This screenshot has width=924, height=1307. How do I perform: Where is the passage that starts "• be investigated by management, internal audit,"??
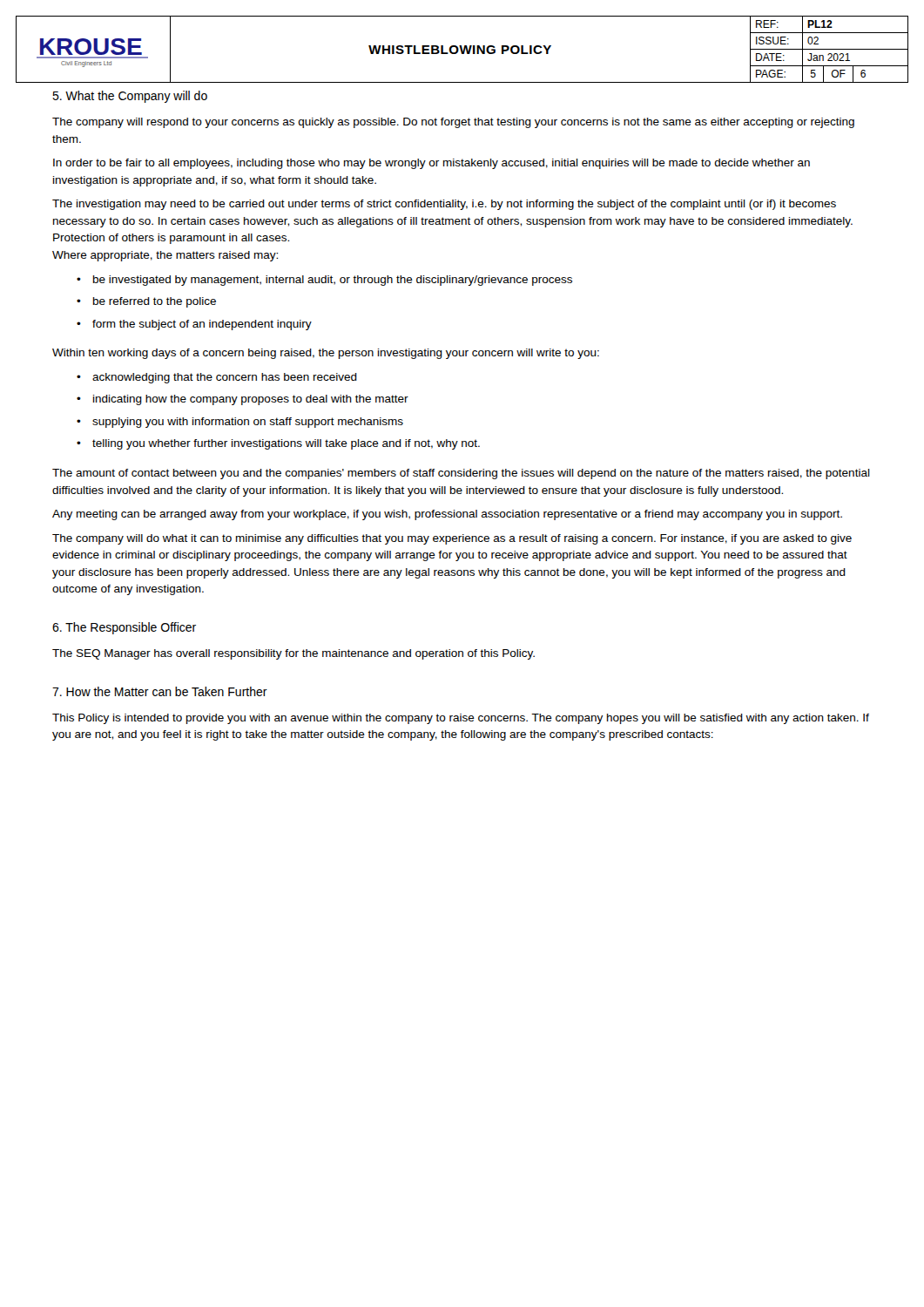(x=325, y=279)
